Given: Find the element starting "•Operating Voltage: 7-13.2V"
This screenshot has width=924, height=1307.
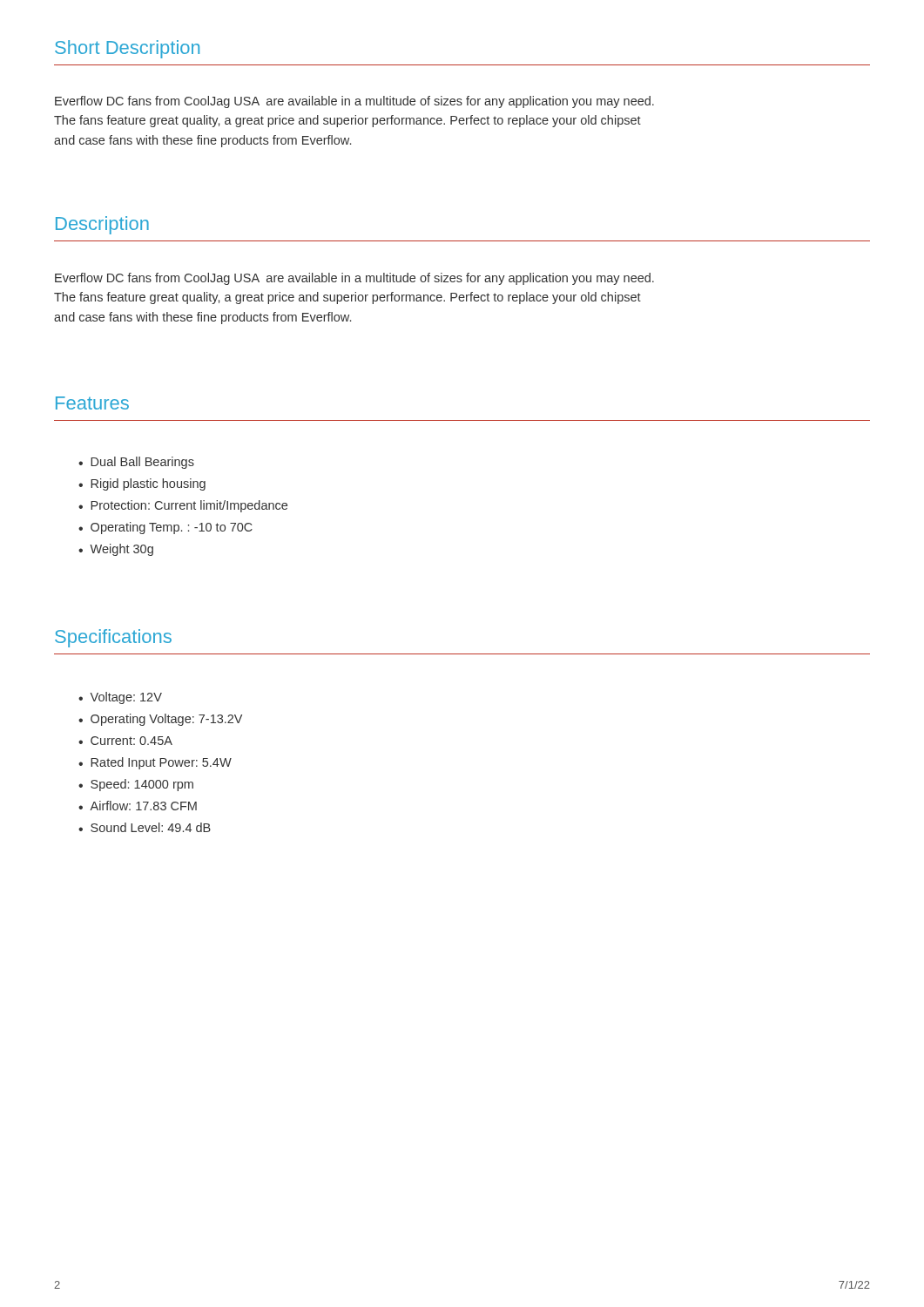Looking at the screenshot, I should (160, 720).
